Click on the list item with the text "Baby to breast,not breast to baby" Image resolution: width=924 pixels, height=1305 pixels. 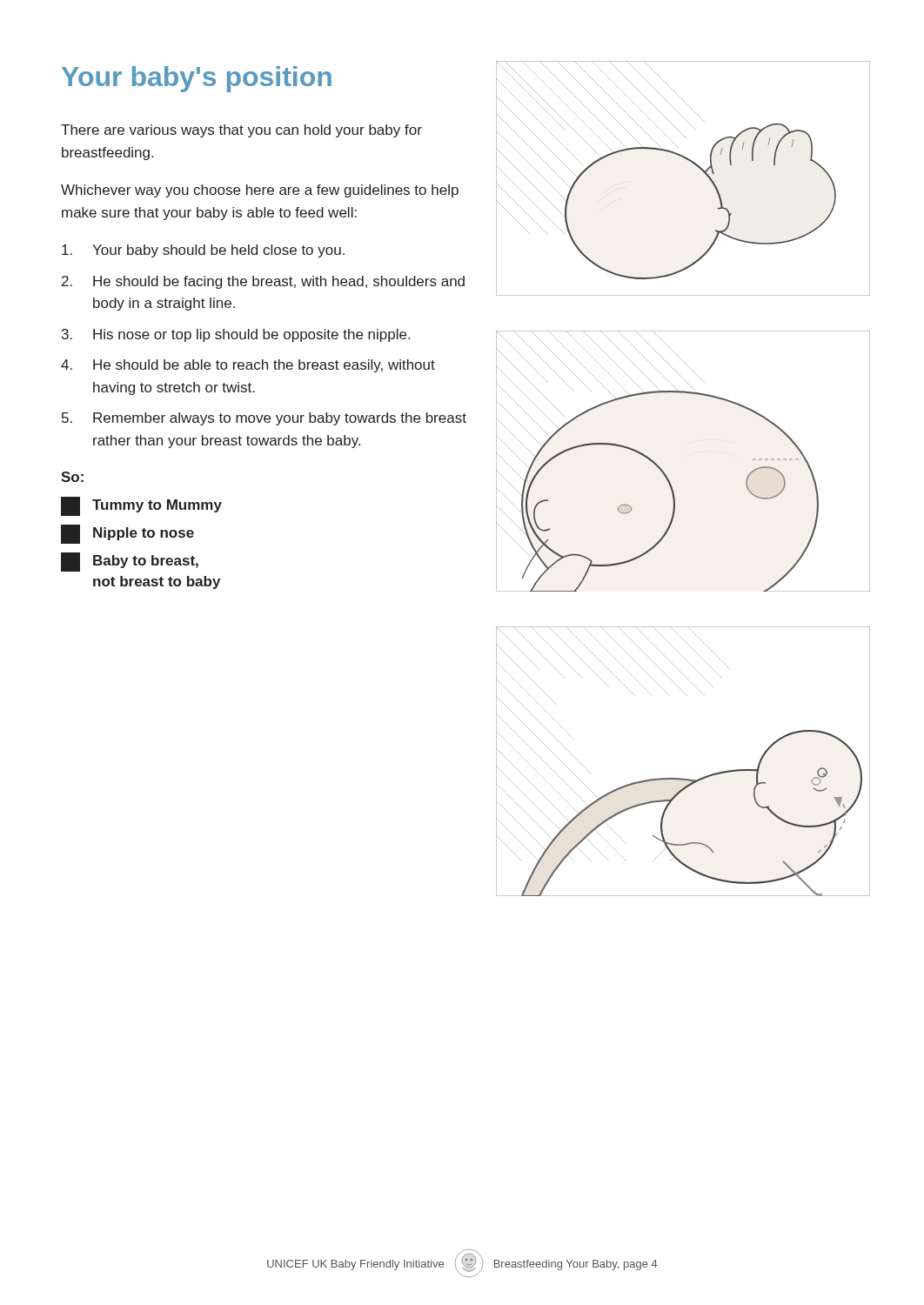coord(141,571)
